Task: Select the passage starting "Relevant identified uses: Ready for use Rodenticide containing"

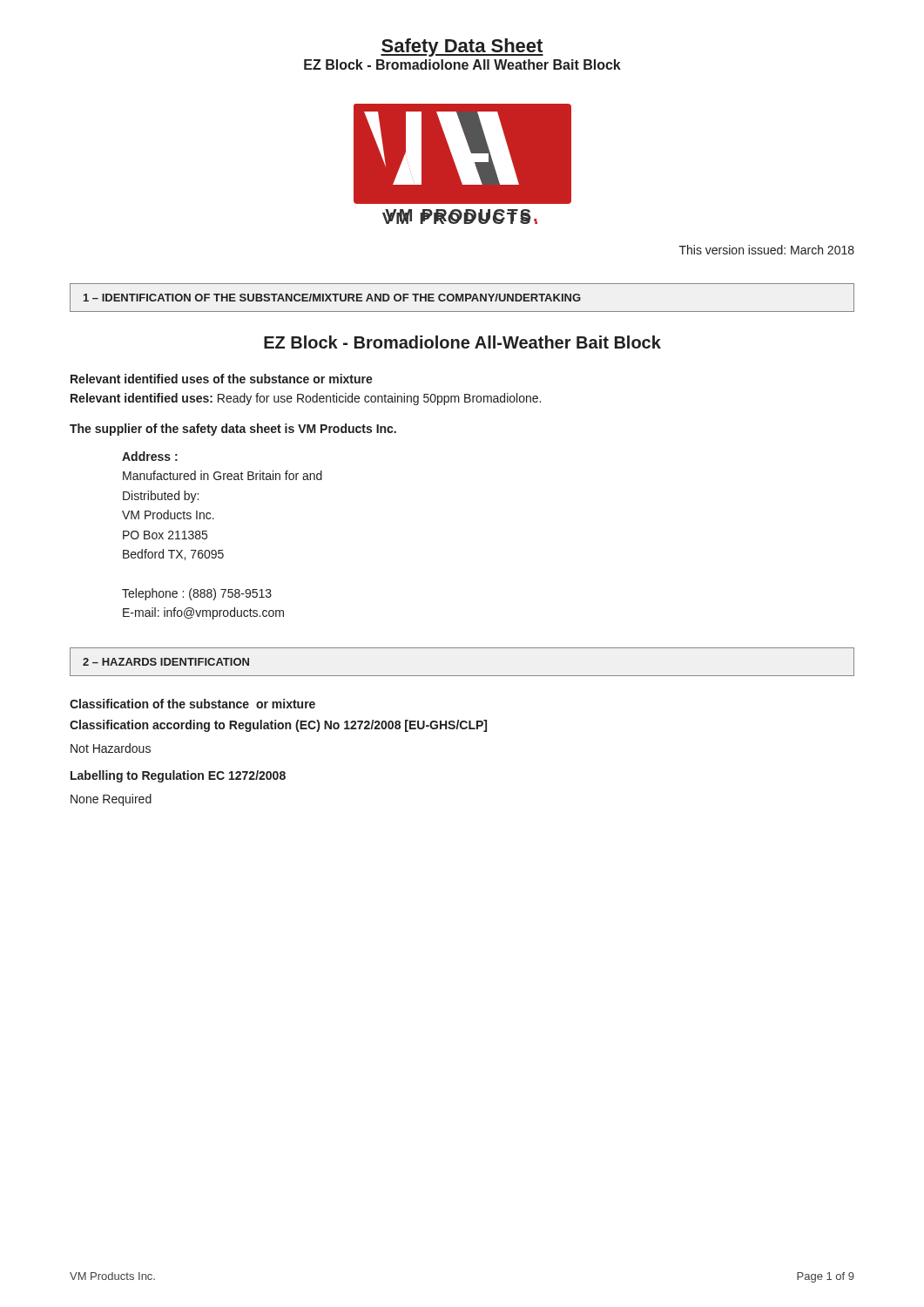Action: pyautogui.click(x=306, y=398)
